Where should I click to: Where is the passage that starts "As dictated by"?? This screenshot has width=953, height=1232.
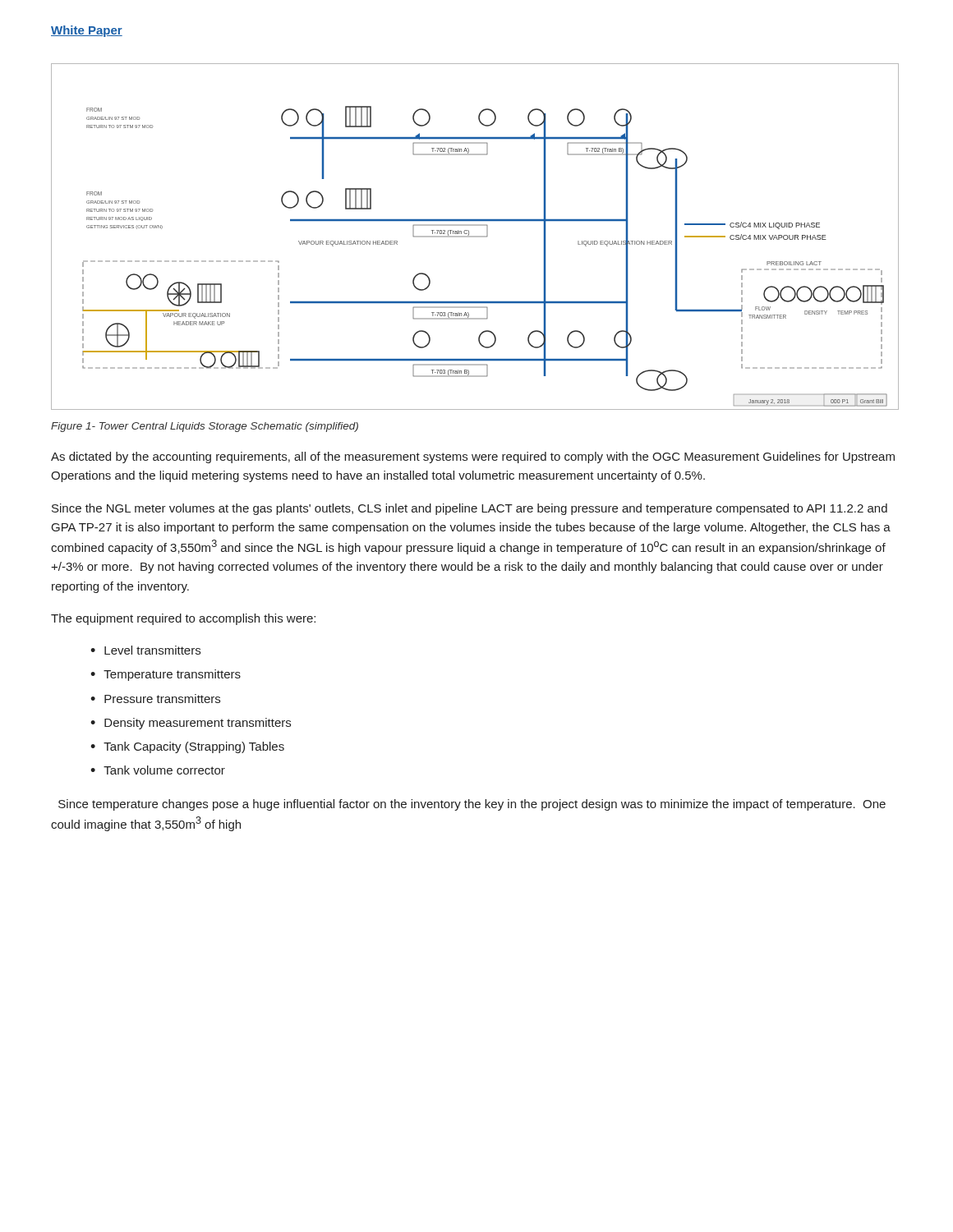pos(473,466)
